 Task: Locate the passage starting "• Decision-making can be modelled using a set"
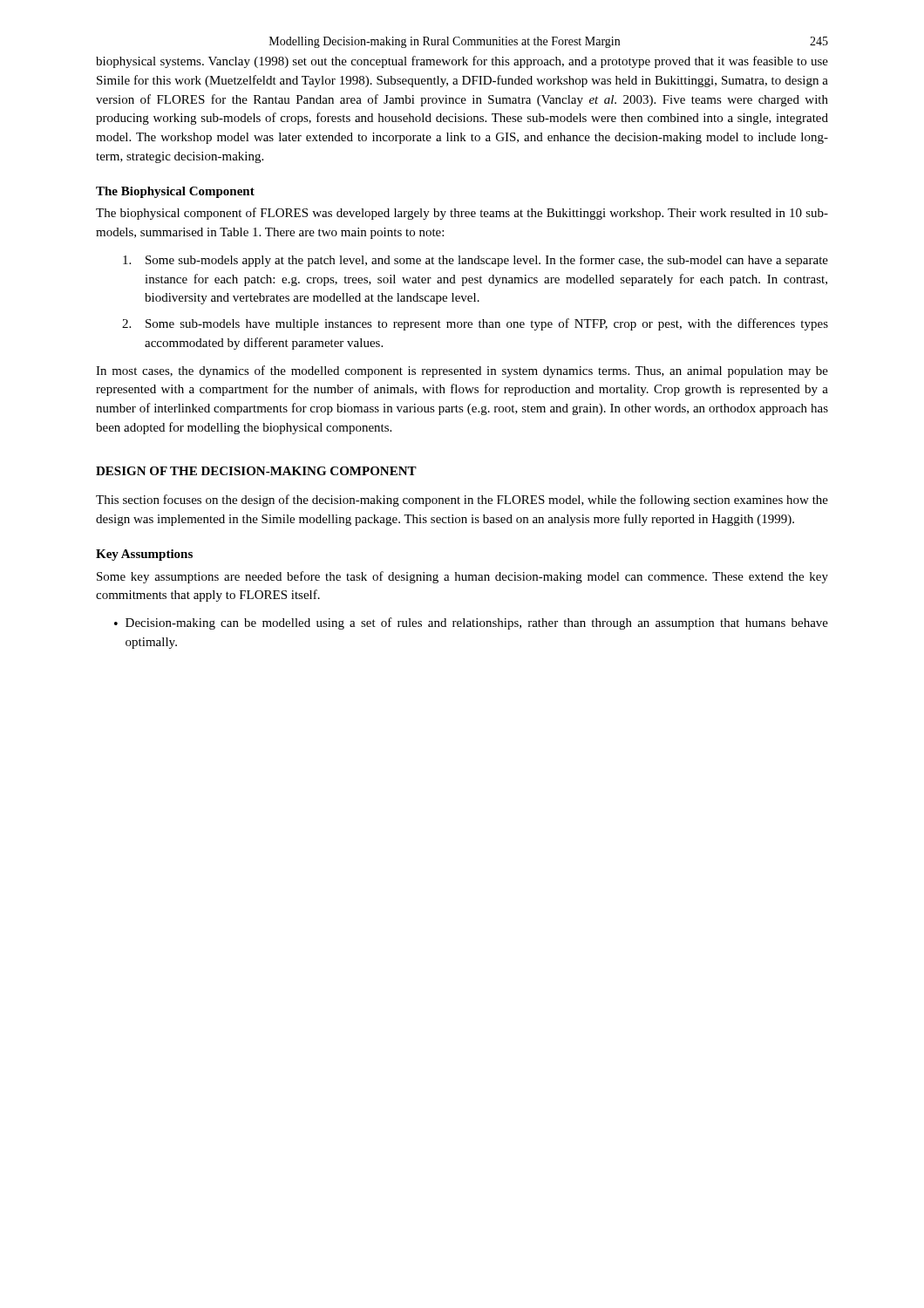471,633
